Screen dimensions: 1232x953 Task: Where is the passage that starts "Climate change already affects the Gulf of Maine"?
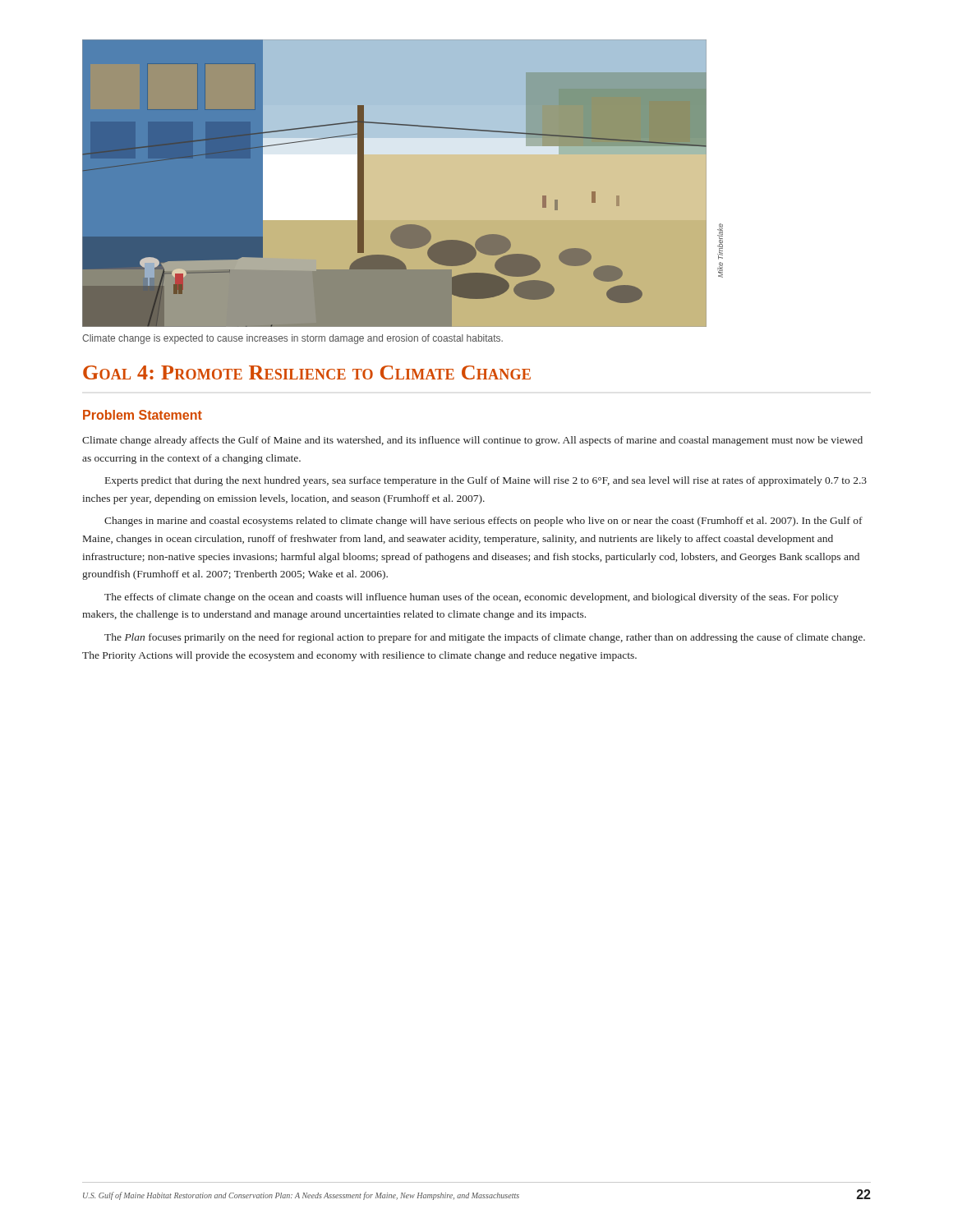[x=476, y=449]
